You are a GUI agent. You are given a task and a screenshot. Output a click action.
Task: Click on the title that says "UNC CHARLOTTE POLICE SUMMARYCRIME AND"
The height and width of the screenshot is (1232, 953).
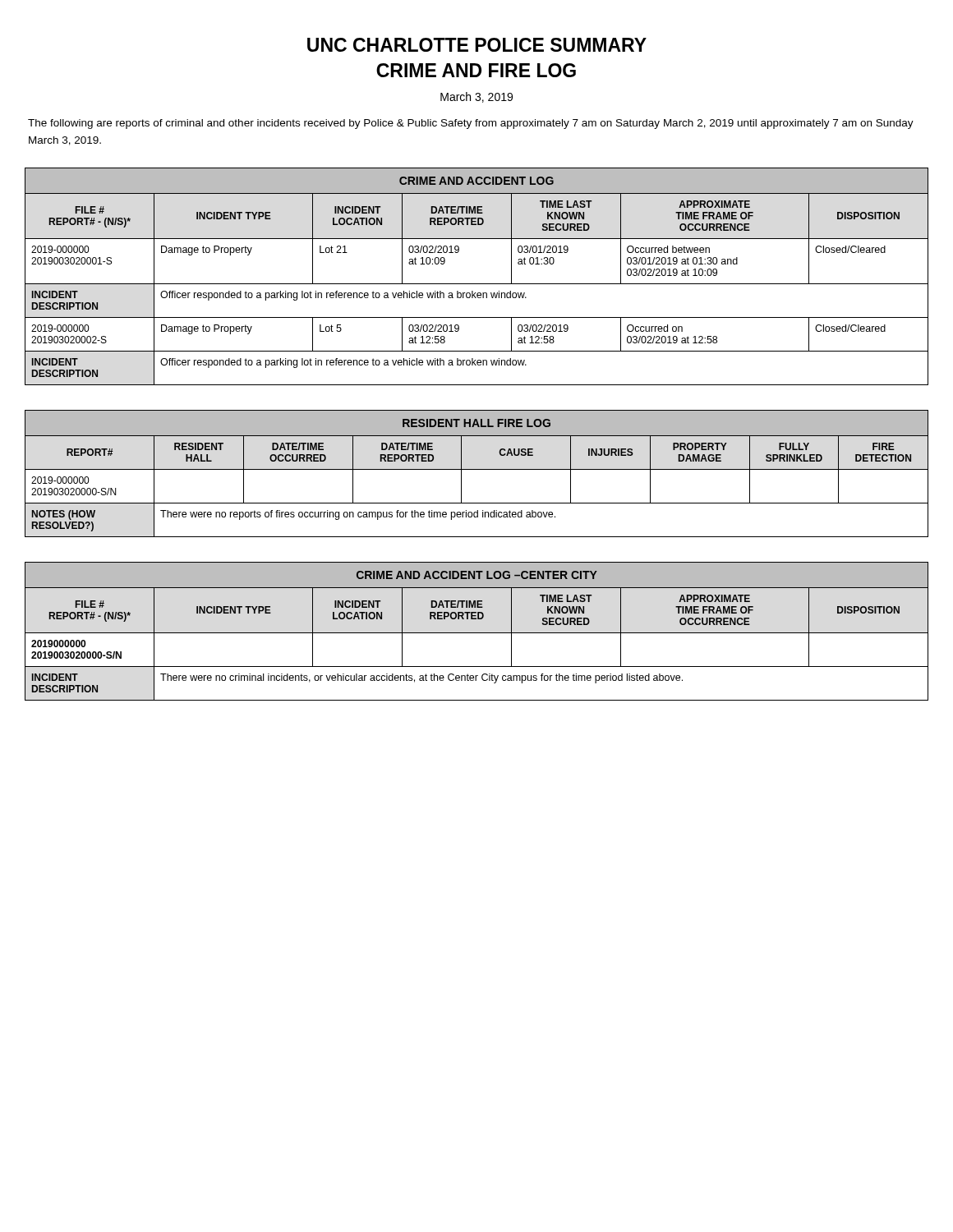coord(476,58)
